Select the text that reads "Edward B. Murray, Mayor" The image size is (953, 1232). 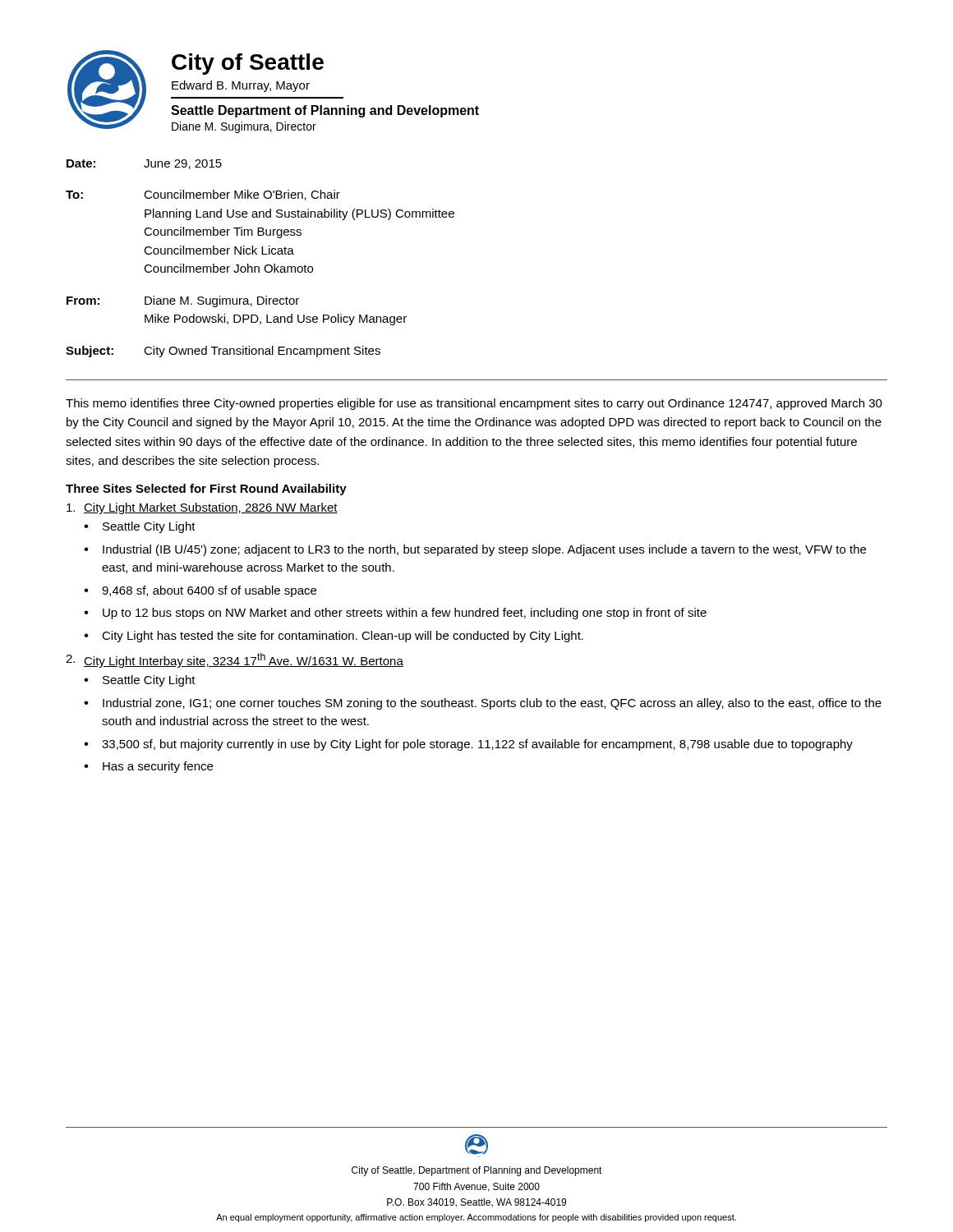[x=240, y=85]
